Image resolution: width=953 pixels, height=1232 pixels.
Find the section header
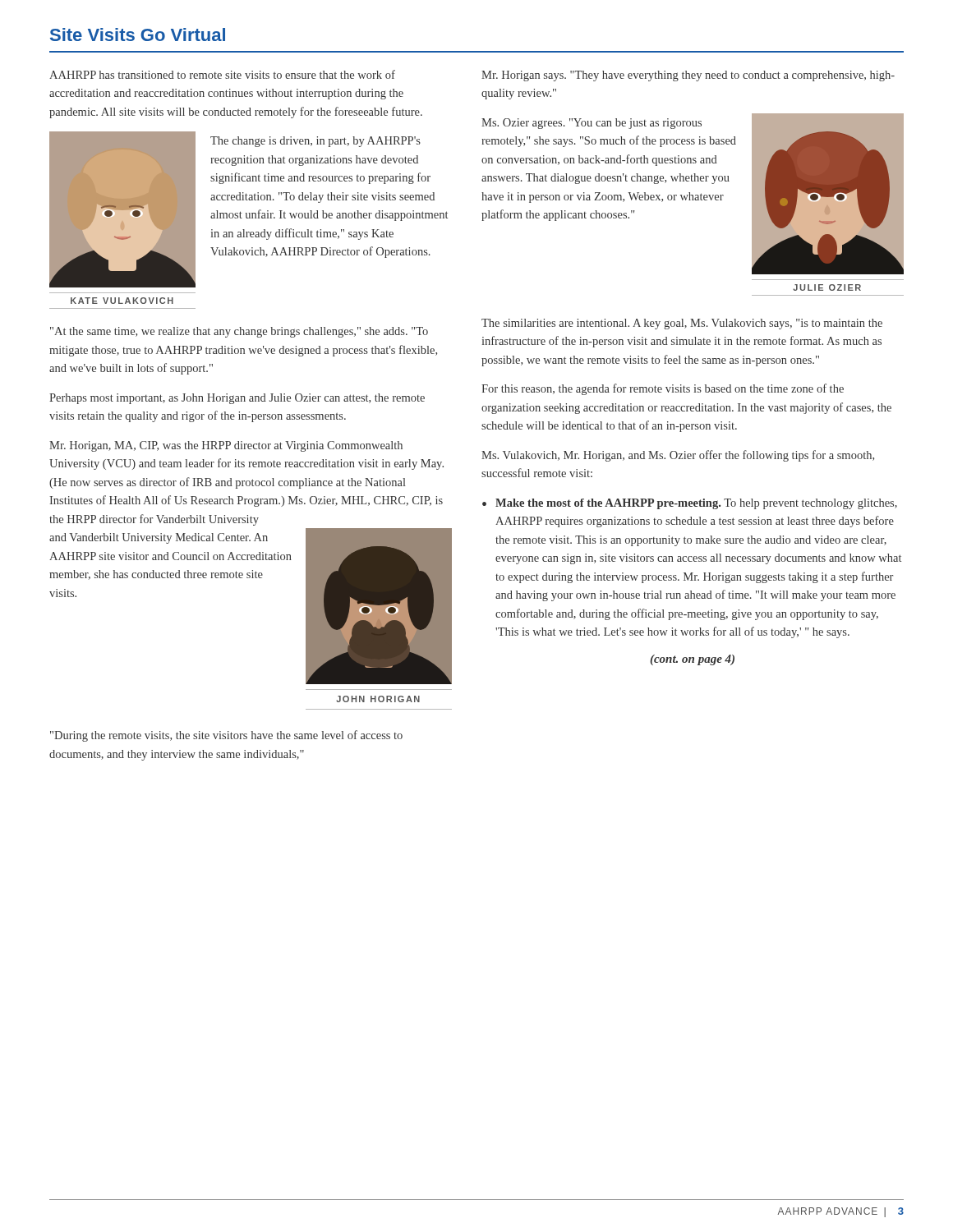[476, 39]
